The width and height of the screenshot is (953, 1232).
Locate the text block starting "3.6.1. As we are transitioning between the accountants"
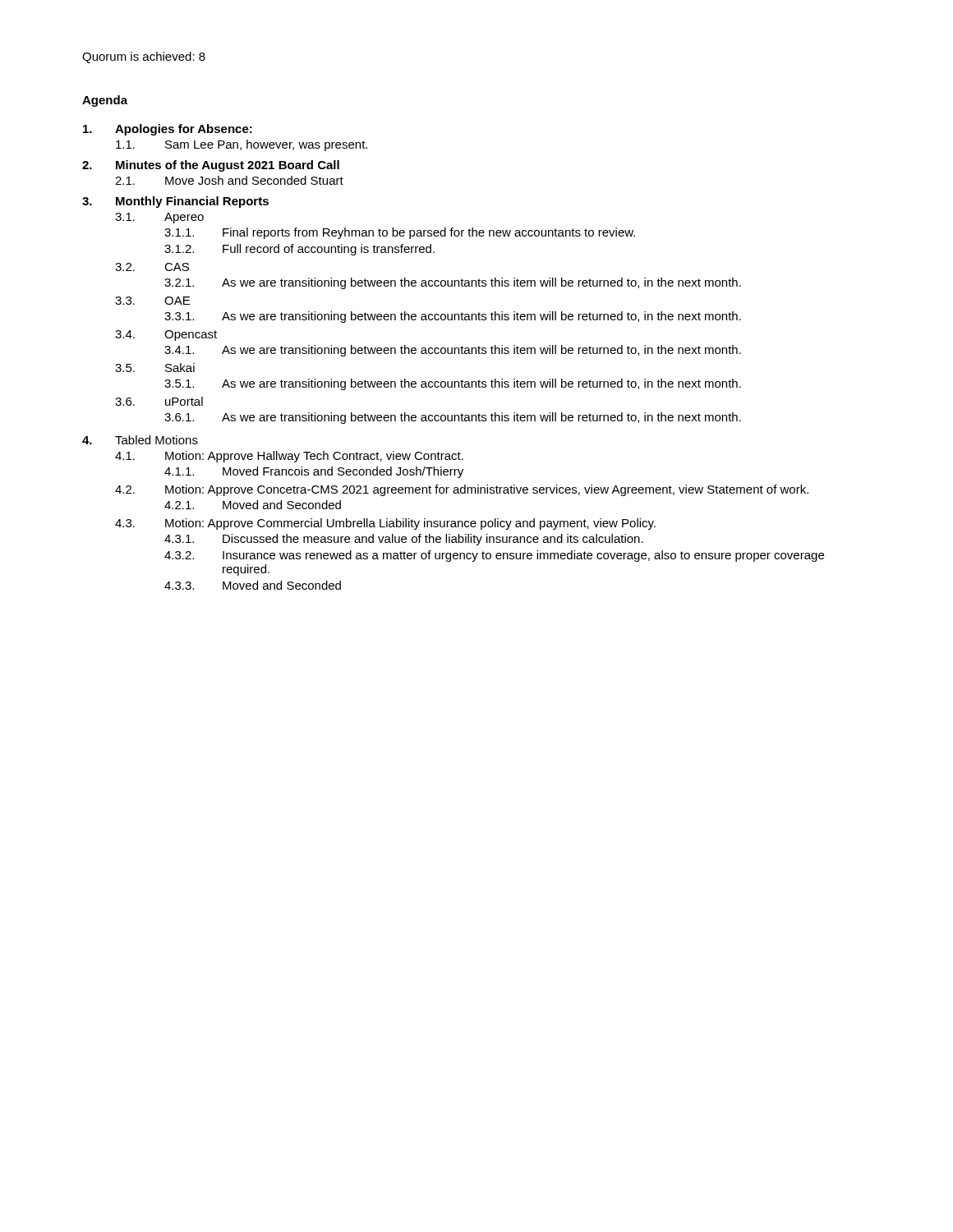(x=518, y=417)
